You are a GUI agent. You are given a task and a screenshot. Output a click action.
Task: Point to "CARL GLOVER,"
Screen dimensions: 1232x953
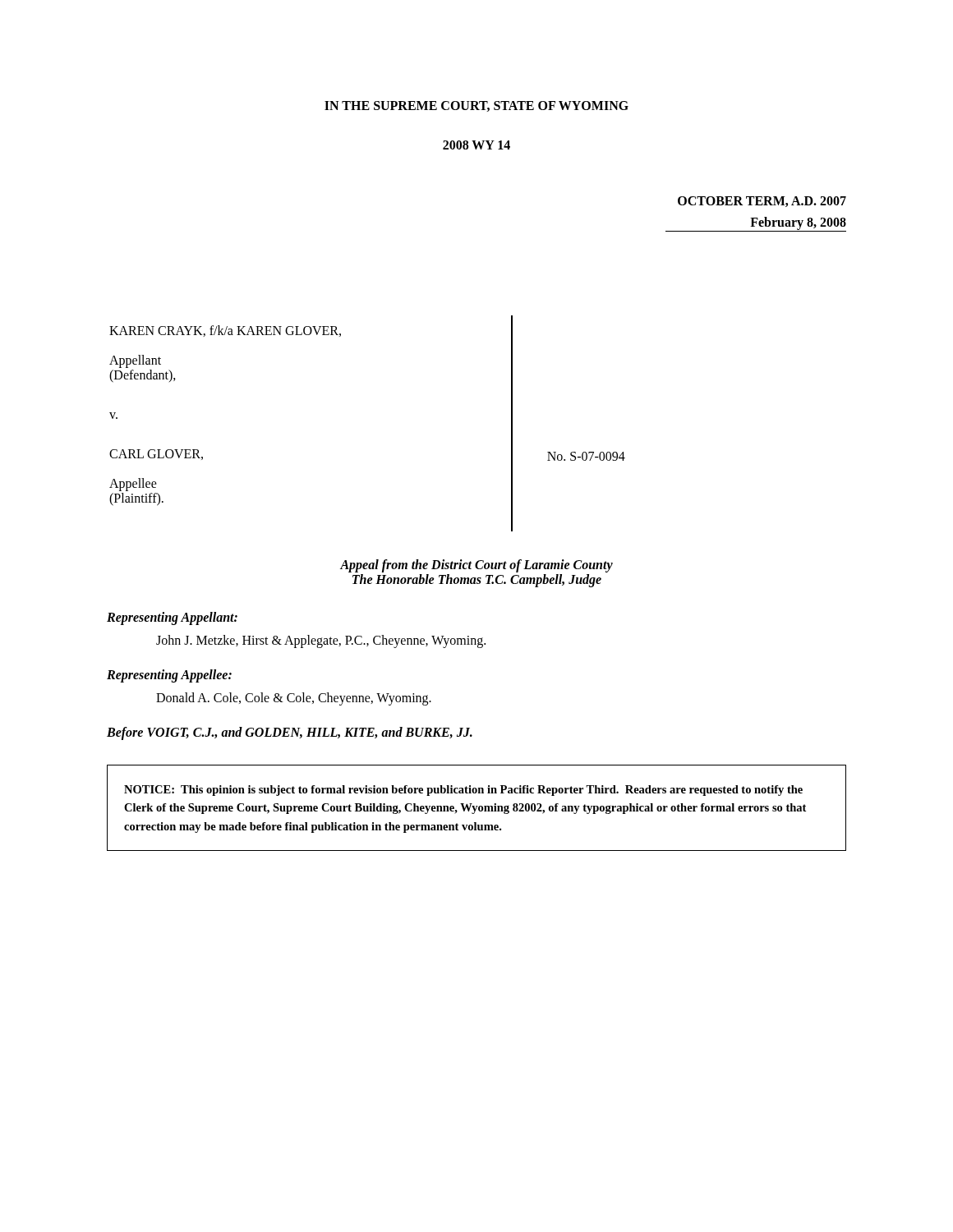(x=157, y=454)
